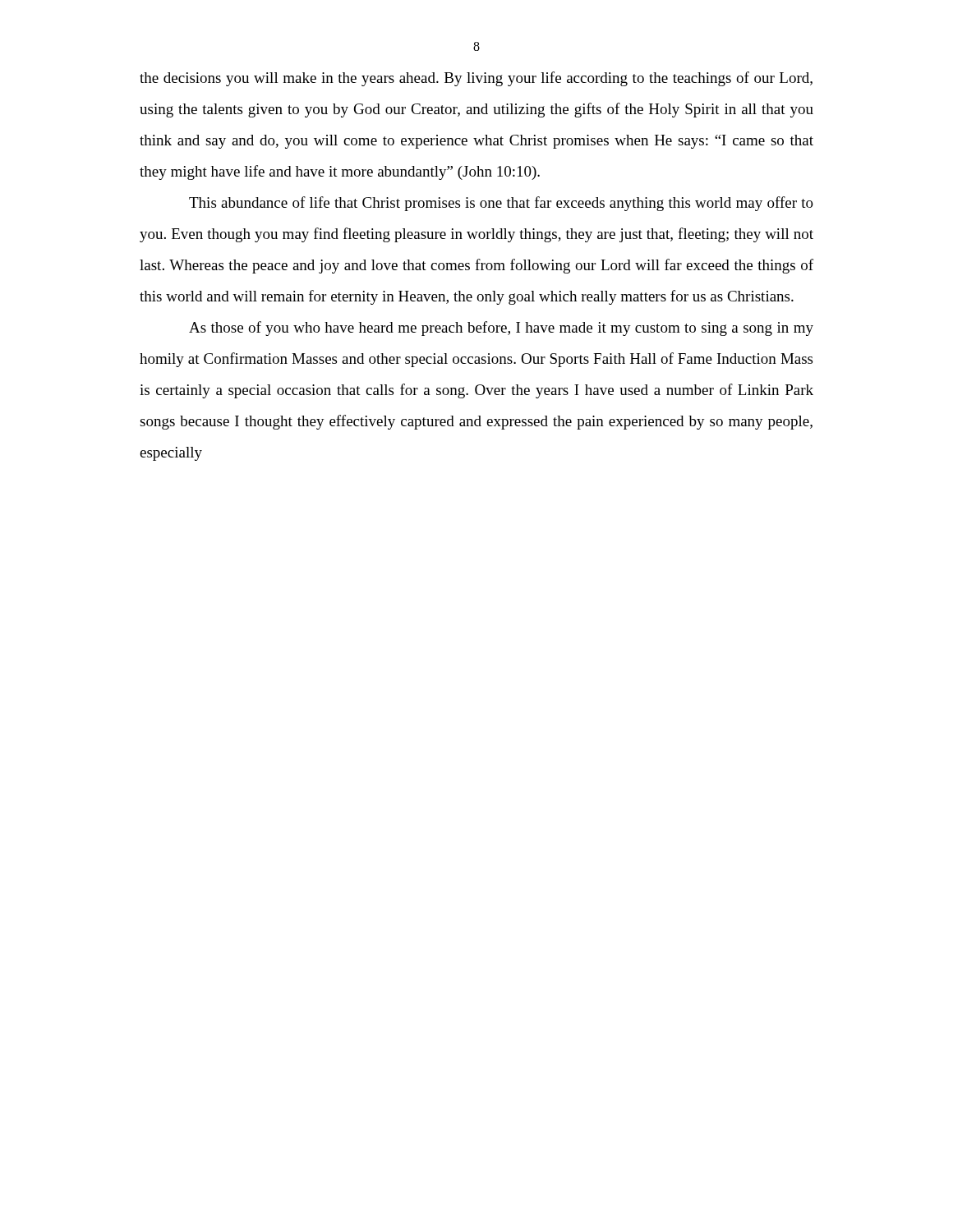Select the text block that says "This abundance of life that"
This screenshot has width=953, height=1232.
pos(476,249)
